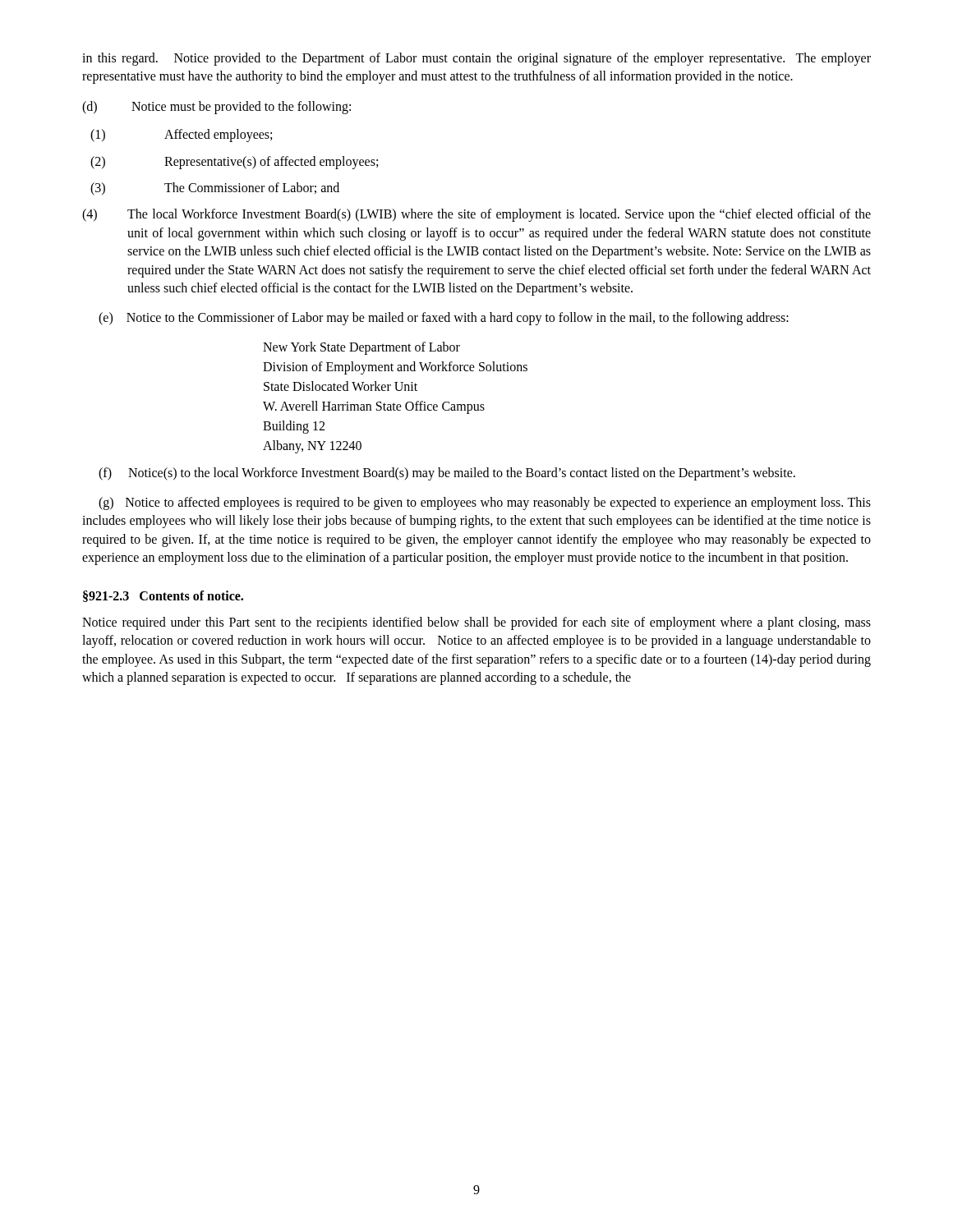953x1232 pixels.
Task: Click on the list item that says "(d) Notice must be"
Action: pyautogui.click(x=216, y=108)
